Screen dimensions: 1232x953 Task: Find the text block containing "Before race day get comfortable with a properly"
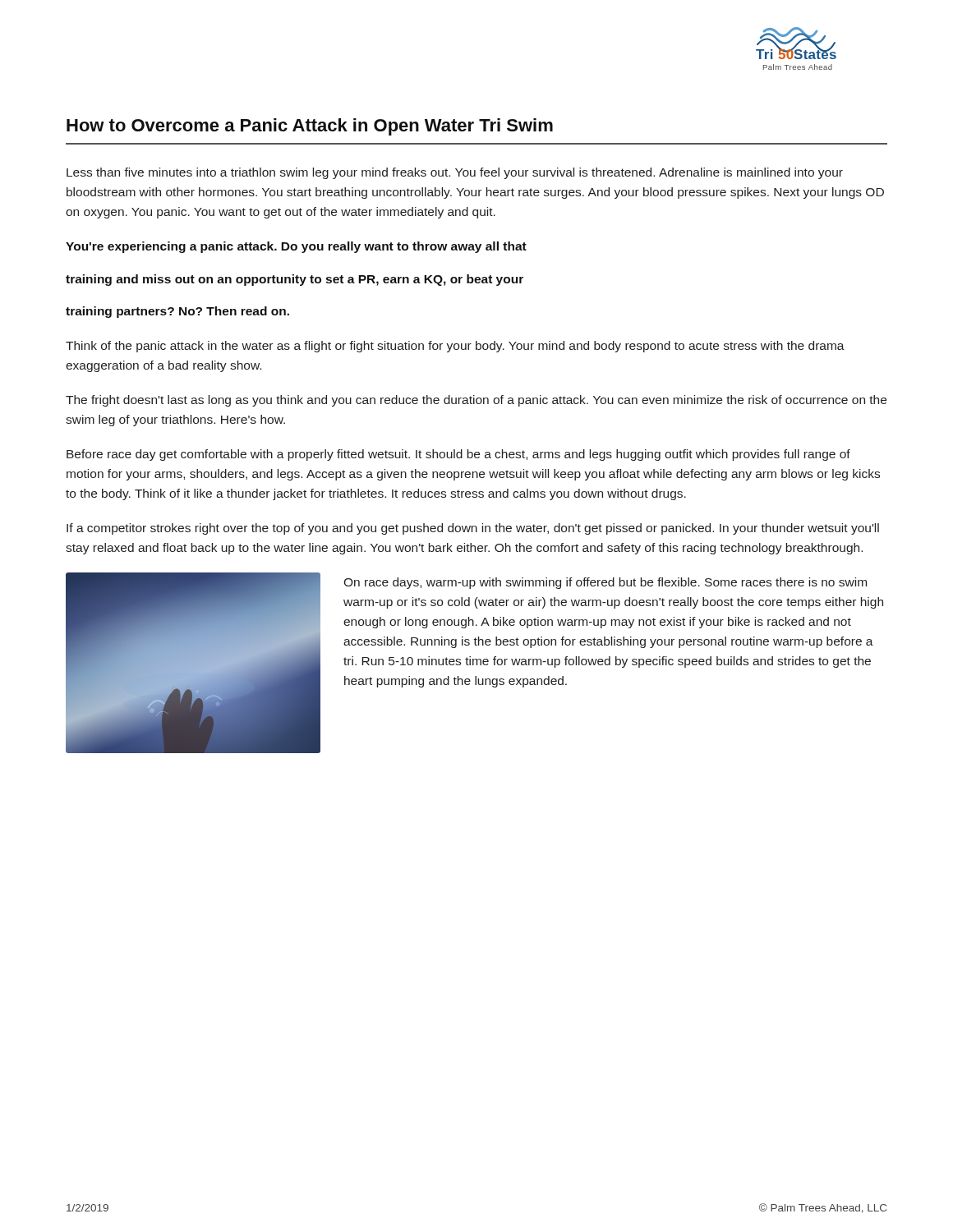[x=473, y=474]
